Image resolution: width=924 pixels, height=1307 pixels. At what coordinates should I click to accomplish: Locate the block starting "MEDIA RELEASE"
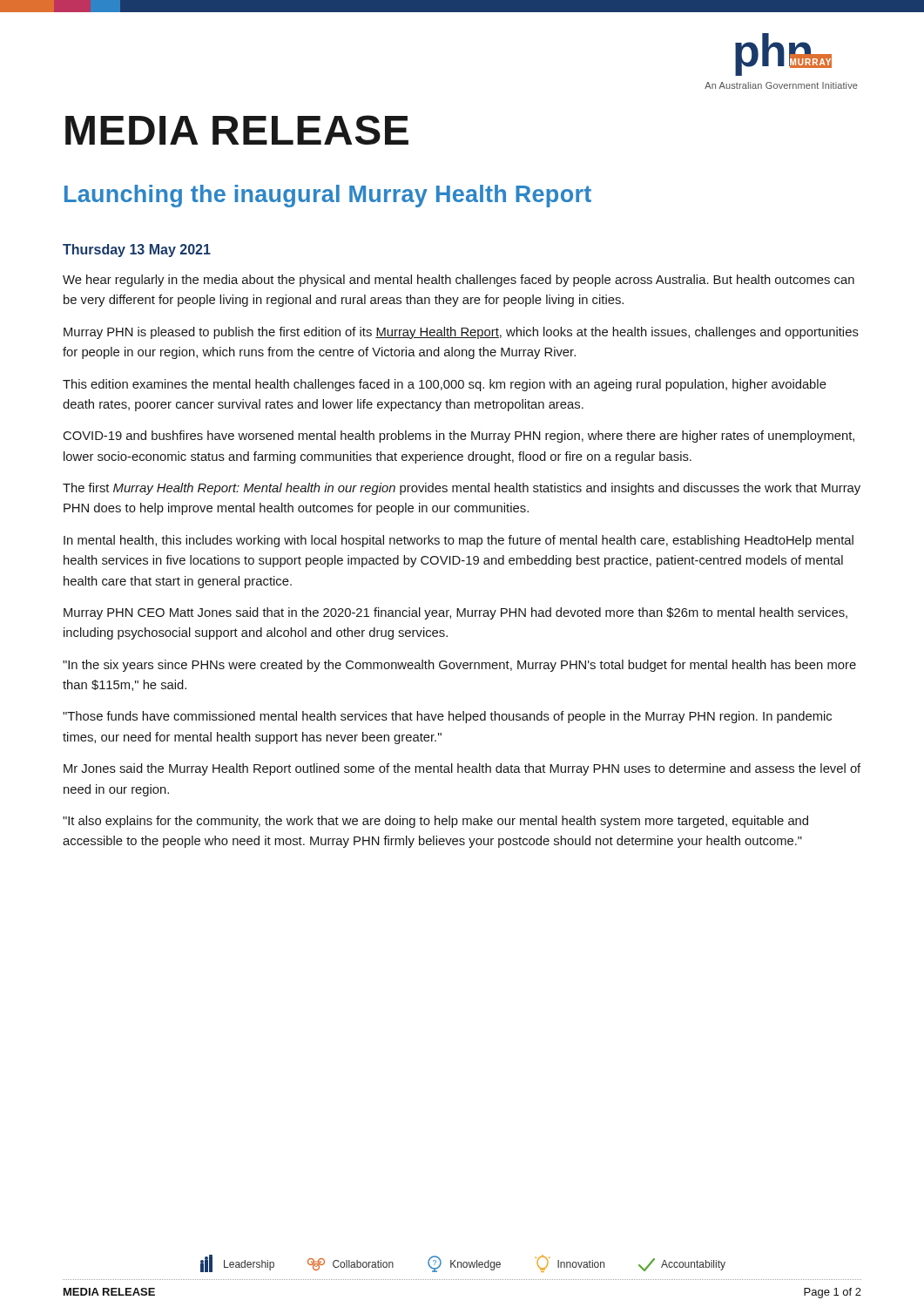pos(237,130)
